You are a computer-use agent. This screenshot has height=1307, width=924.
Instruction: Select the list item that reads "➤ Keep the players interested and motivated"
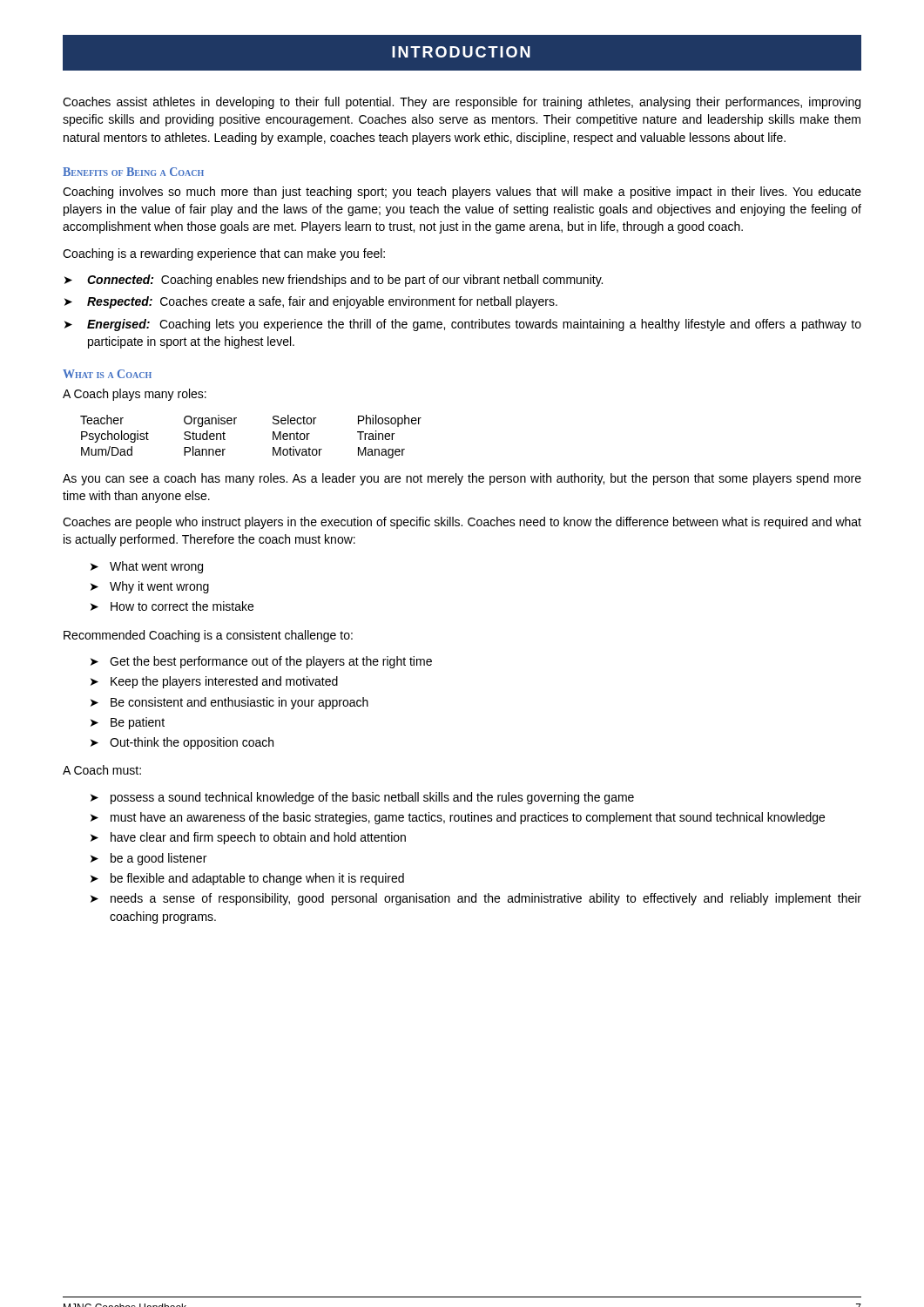214,682
